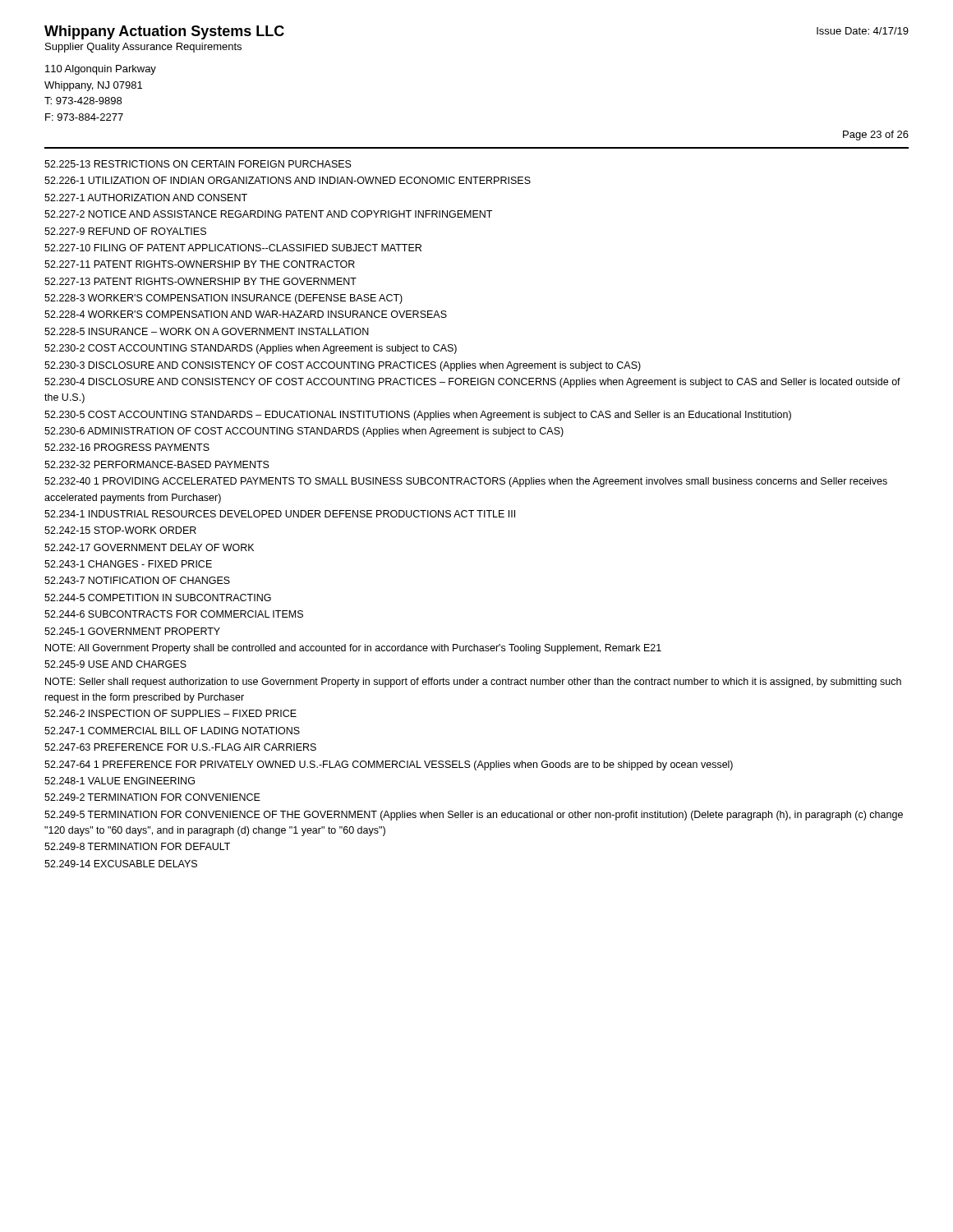Find the block on this page that starts "110 Algonquin Parkway Whippany, NJ 07981"

click(x=100, y=93)
